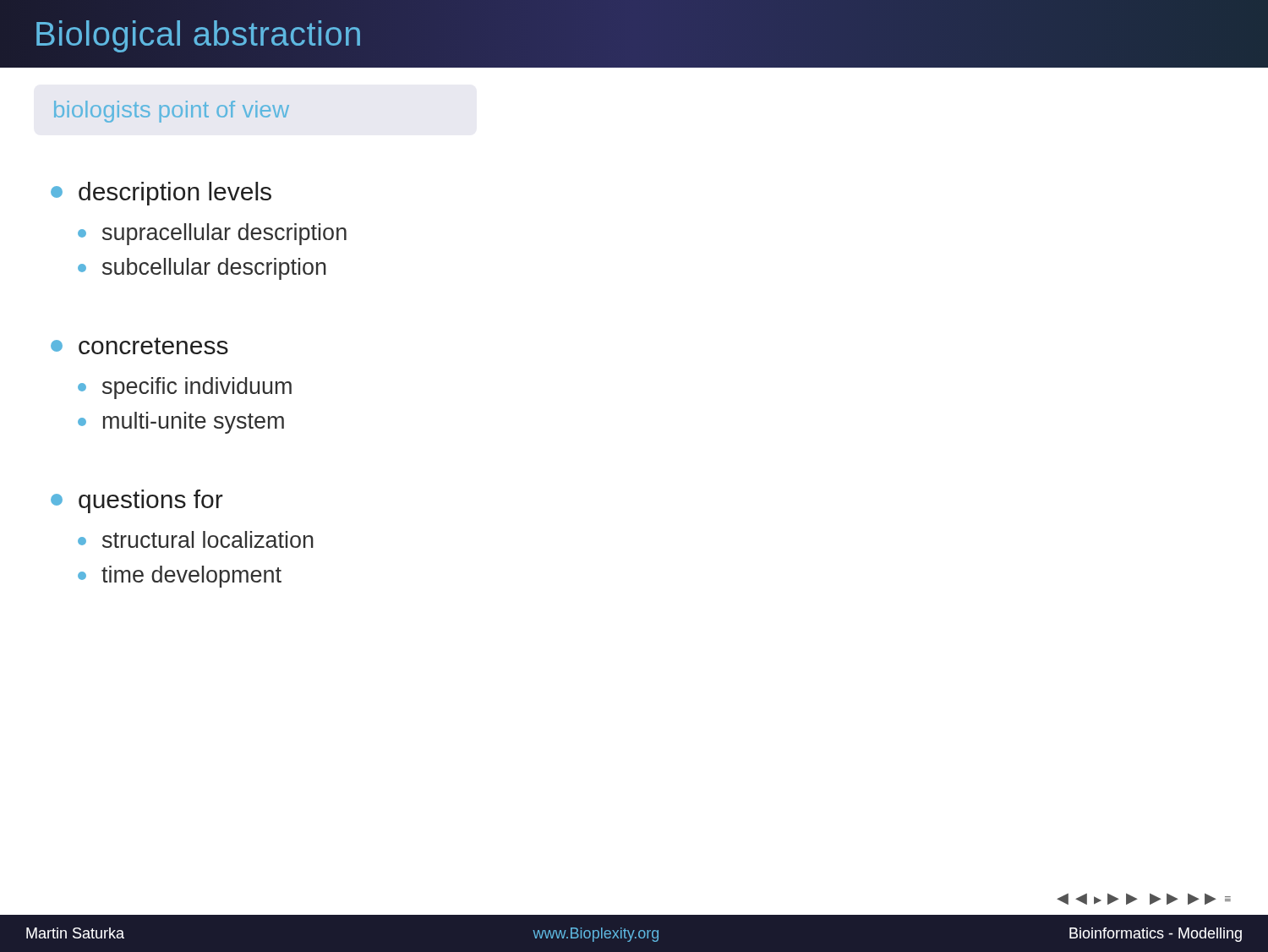Locate the list item that says "subcellular description"
This screenshot has width=1268, height=952.
coord(202,267)
